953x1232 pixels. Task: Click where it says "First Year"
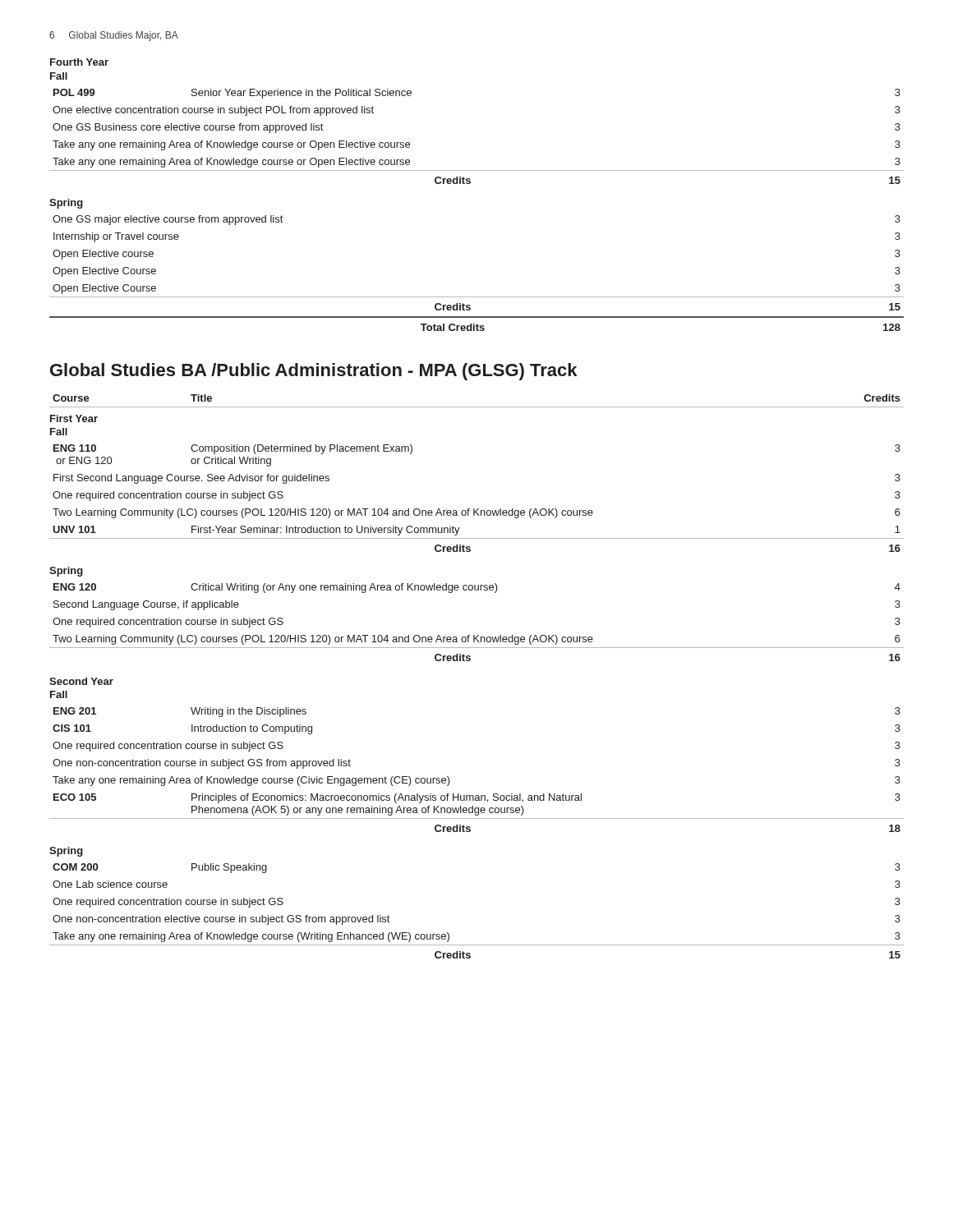[x=74, y=419]
